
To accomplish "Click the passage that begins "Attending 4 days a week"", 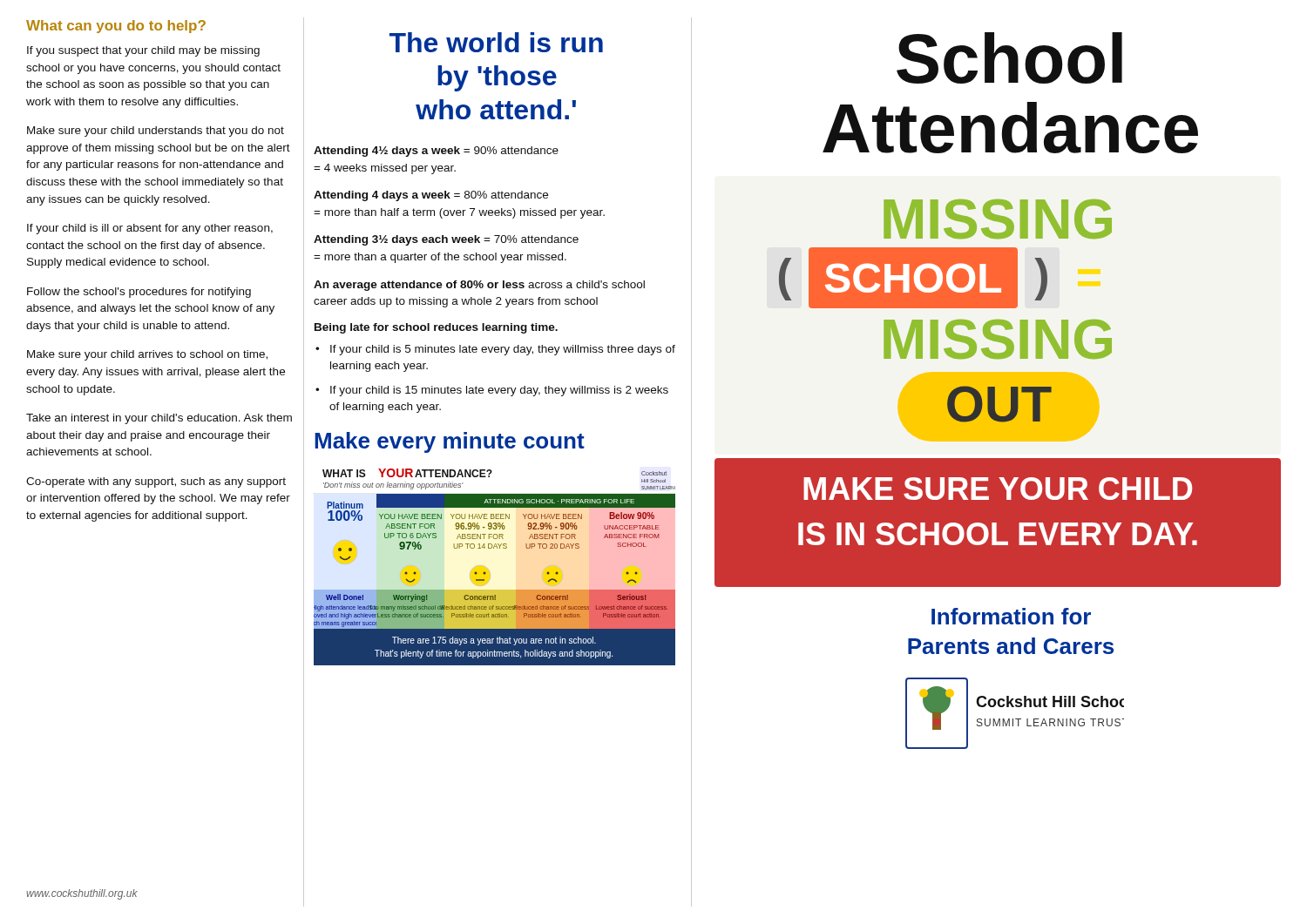I will pos(460,203).
